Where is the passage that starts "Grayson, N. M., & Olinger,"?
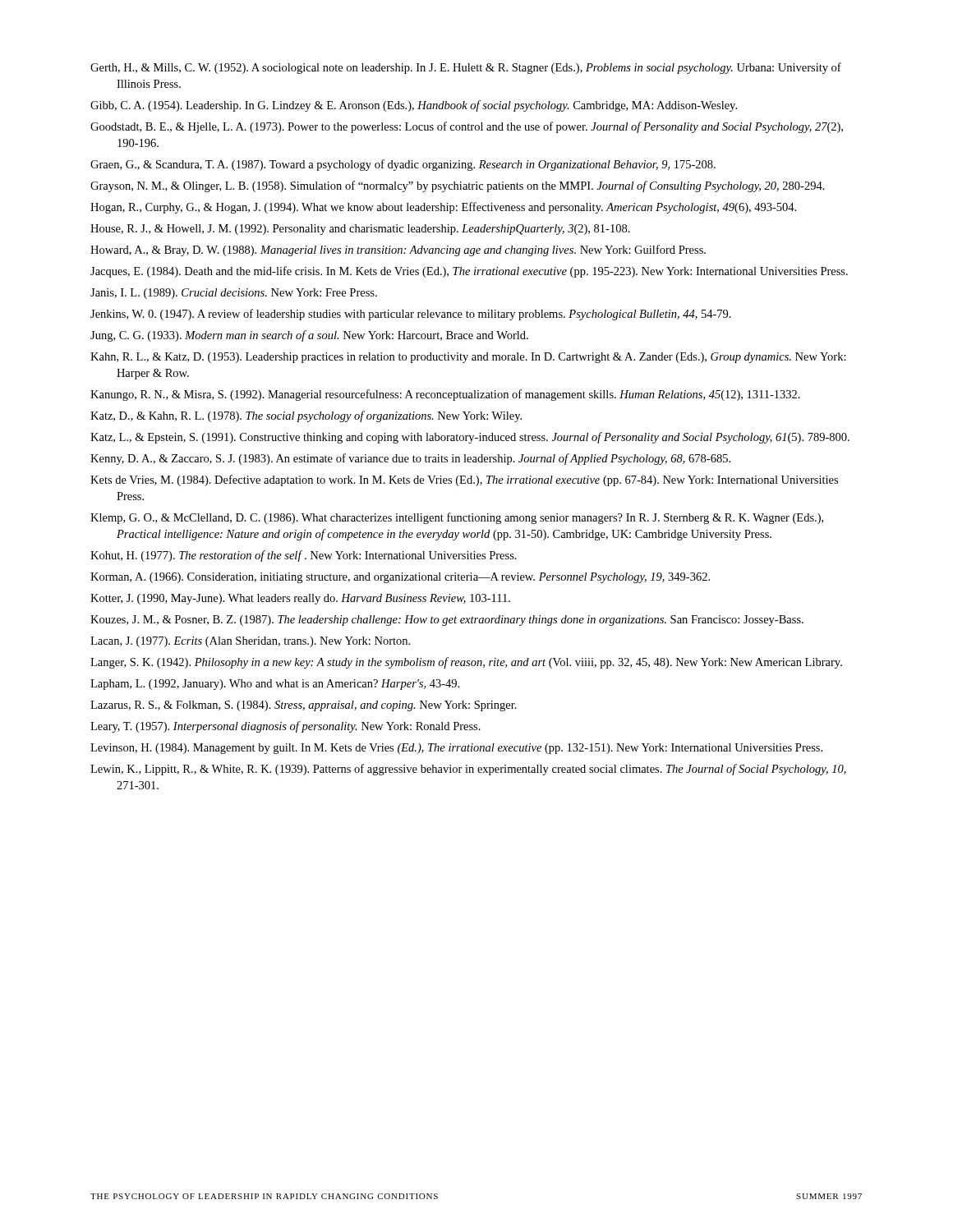This screenshot has height=1232, width=953. [458, 186]
